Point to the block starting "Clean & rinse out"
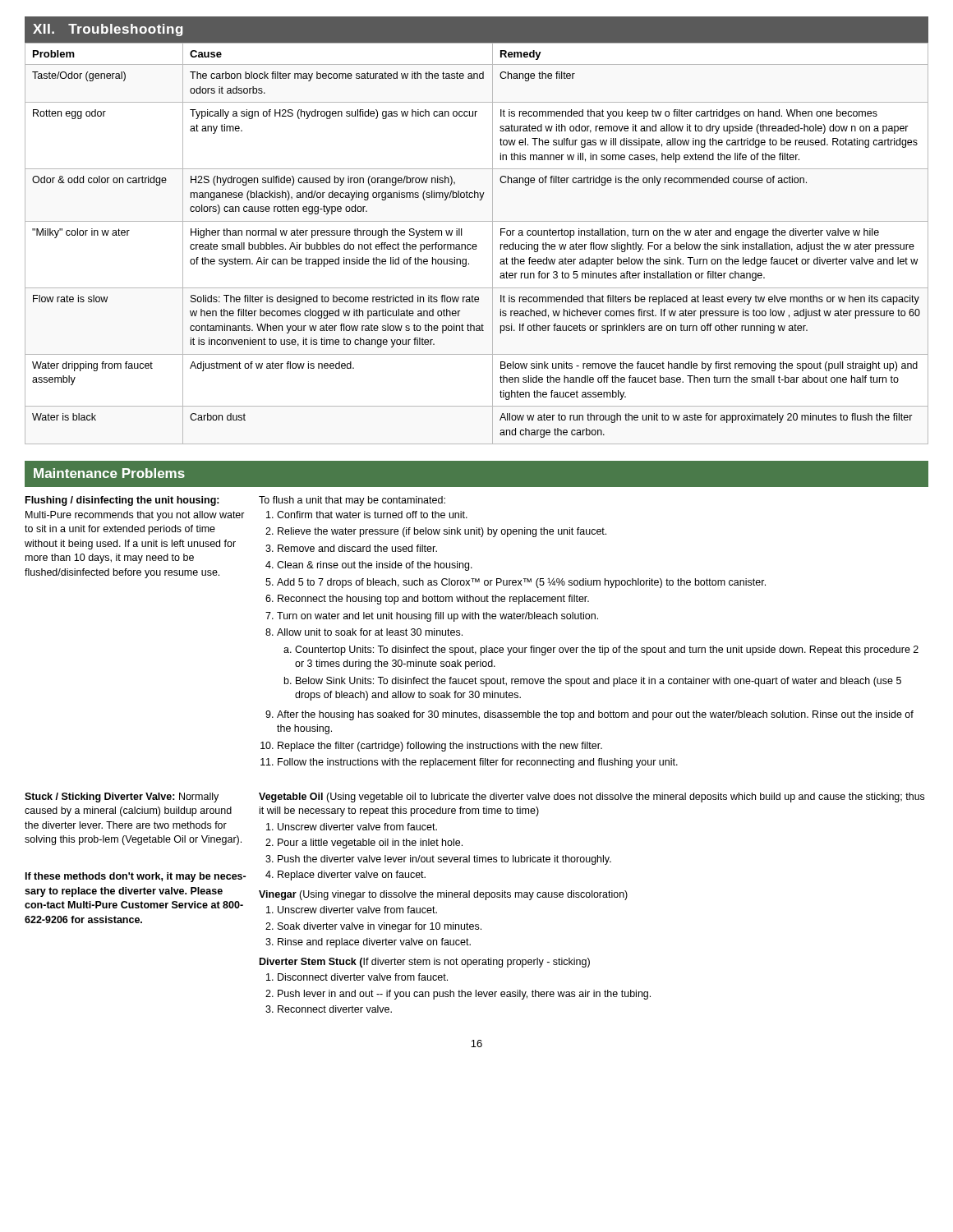 [x=375, y=565]
